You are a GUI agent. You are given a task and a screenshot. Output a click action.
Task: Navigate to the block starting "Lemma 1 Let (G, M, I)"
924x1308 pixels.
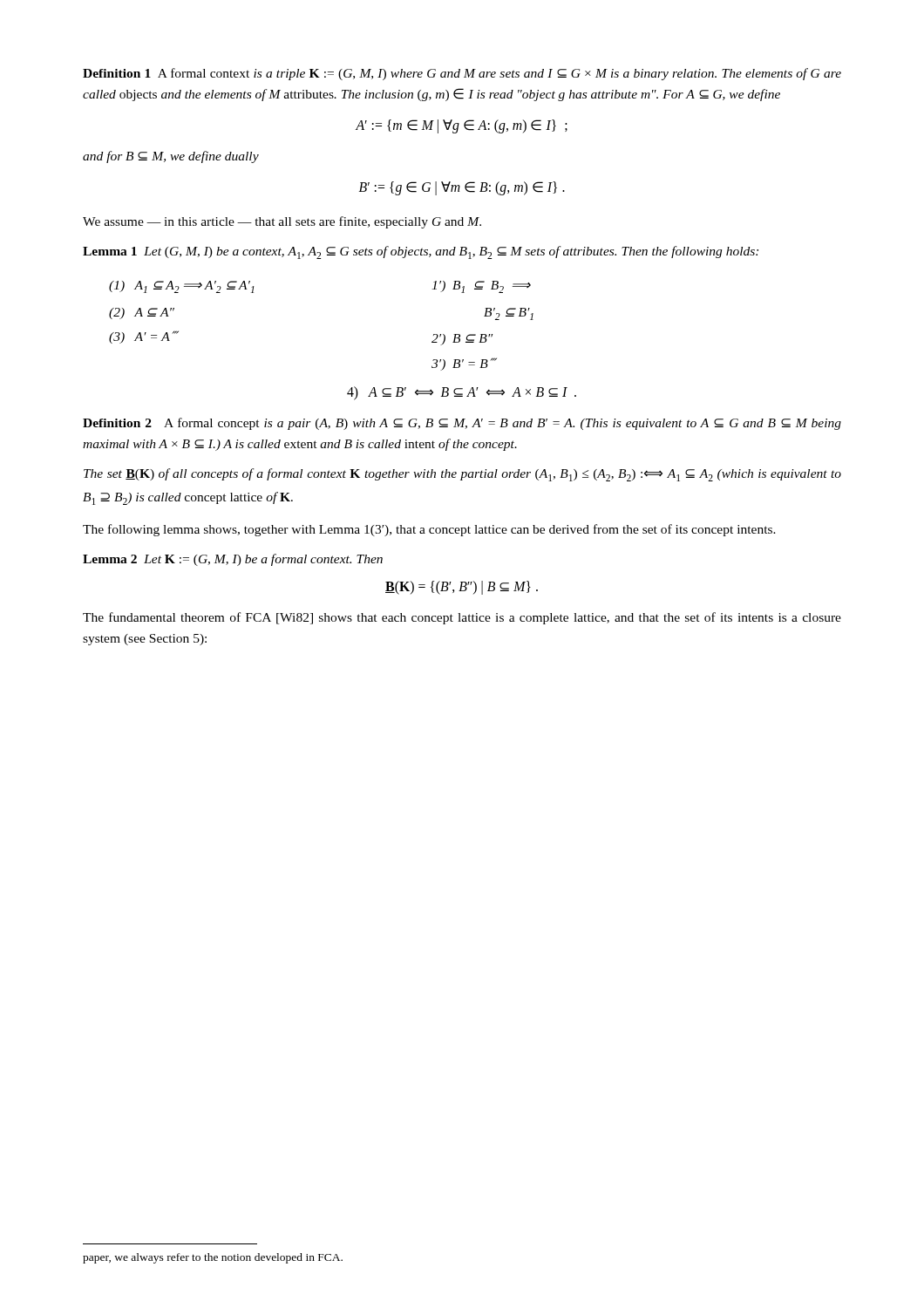click(462, 253)
